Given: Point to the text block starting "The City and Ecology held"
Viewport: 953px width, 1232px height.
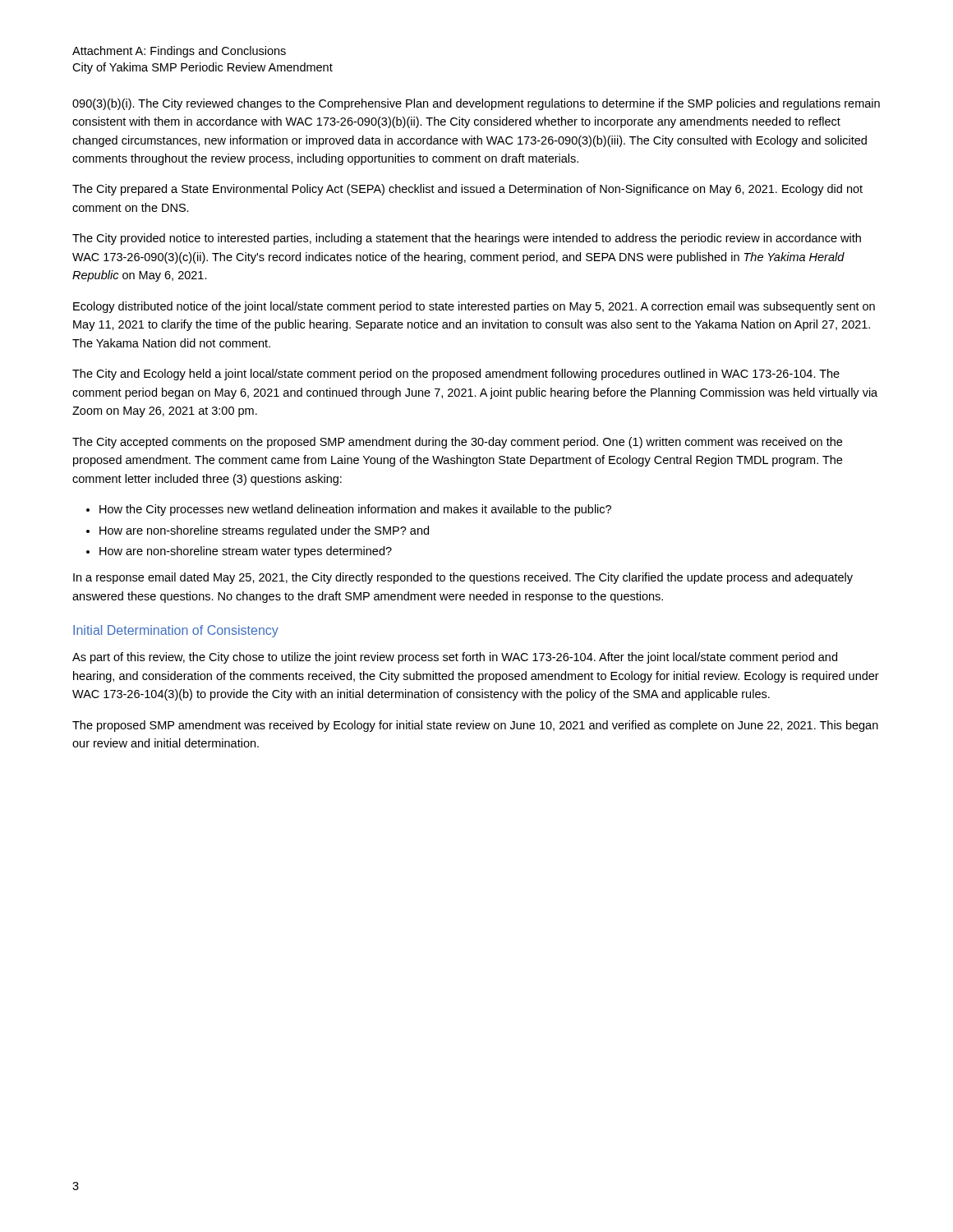Looking at the screenshot, I should pyautogui.click(x=475, y=392).
